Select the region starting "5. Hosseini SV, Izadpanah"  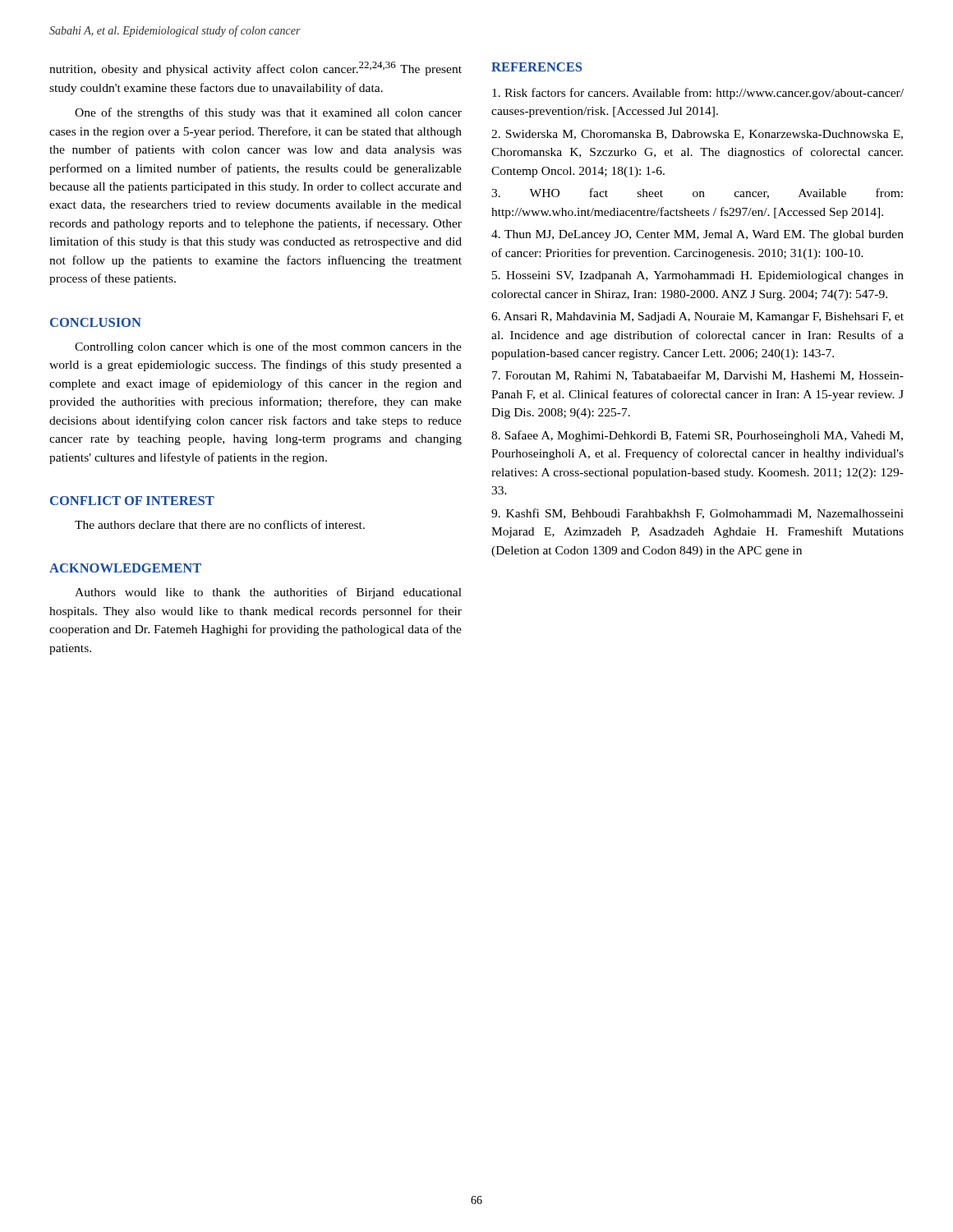tap(698, 285)
